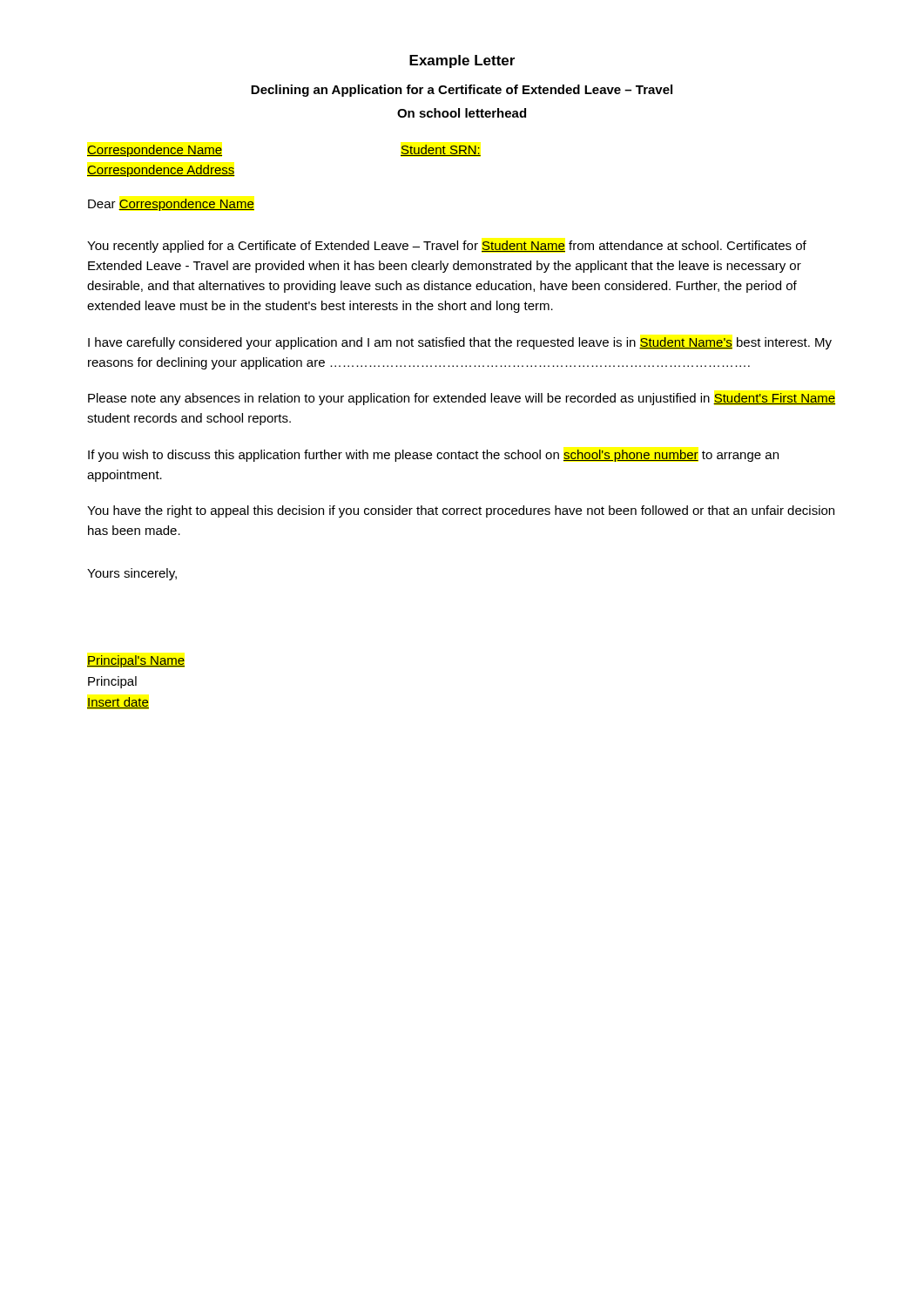924x1307 pixels.
Task: Point to the region starting "Declining an Application"
Action: 462,89
